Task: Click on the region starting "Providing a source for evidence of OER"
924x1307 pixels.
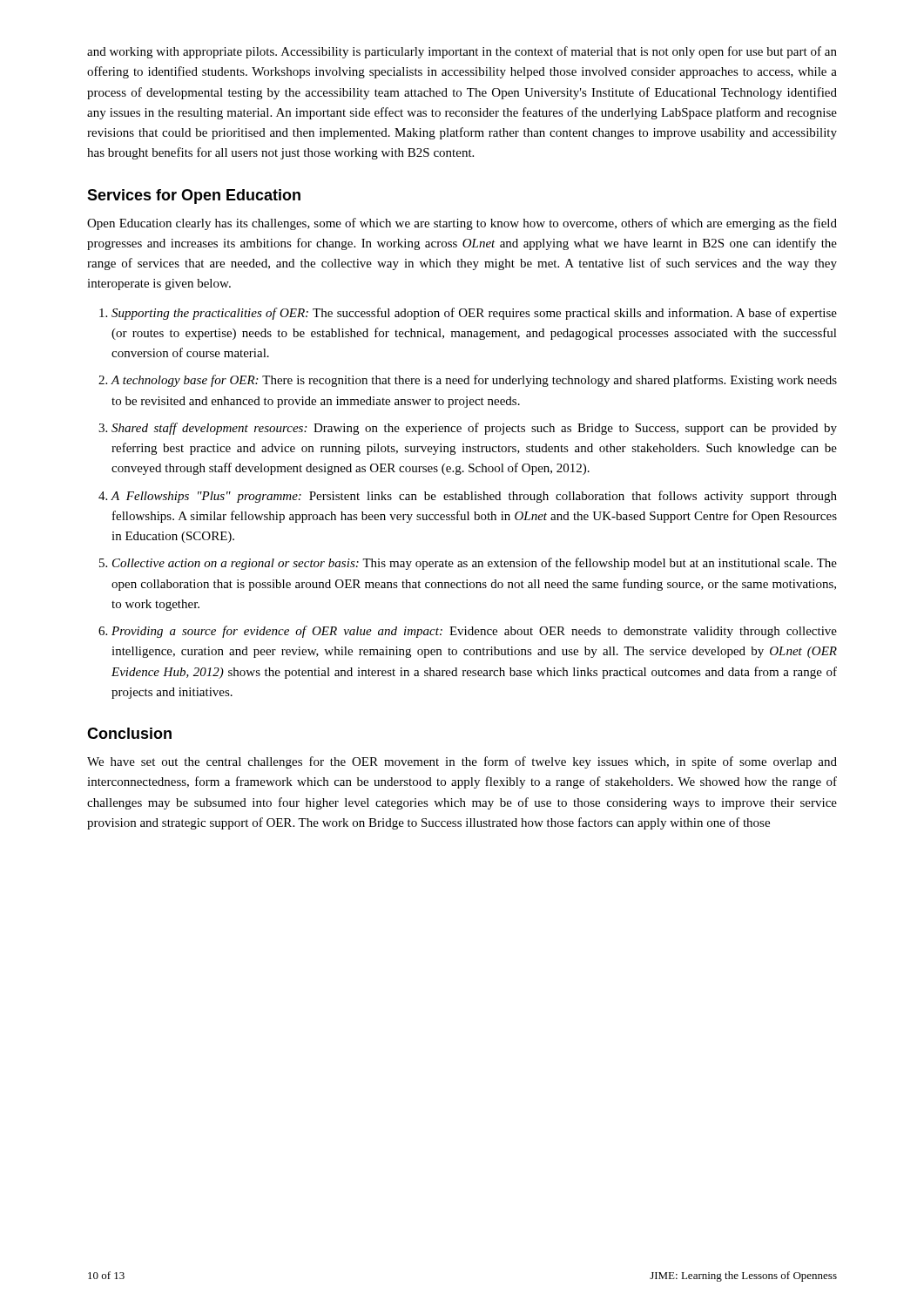Action: pos(474,661)
